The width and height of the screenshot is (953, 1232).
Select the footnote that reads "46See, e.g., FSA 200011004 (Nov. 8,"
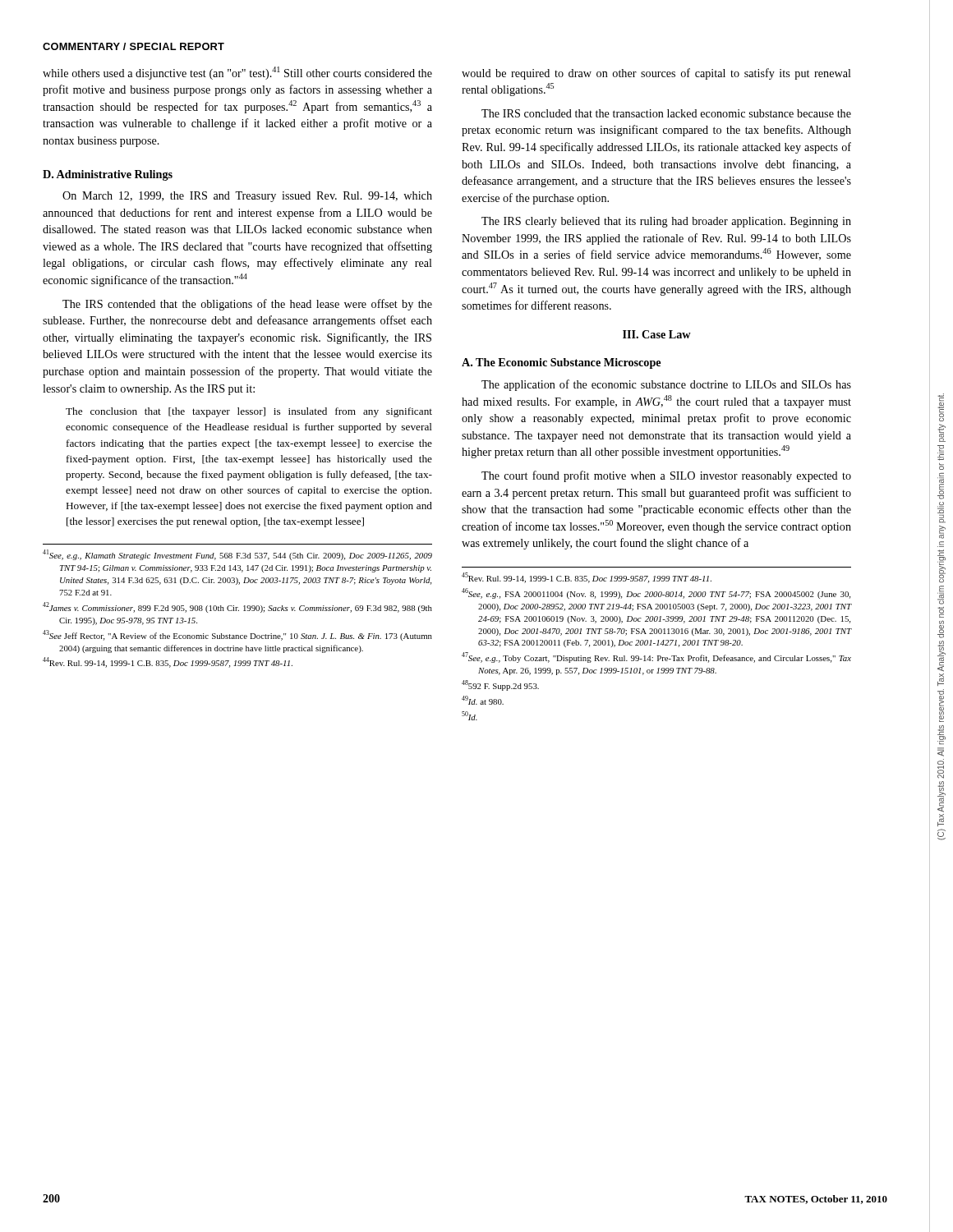(x=656, y=619)
